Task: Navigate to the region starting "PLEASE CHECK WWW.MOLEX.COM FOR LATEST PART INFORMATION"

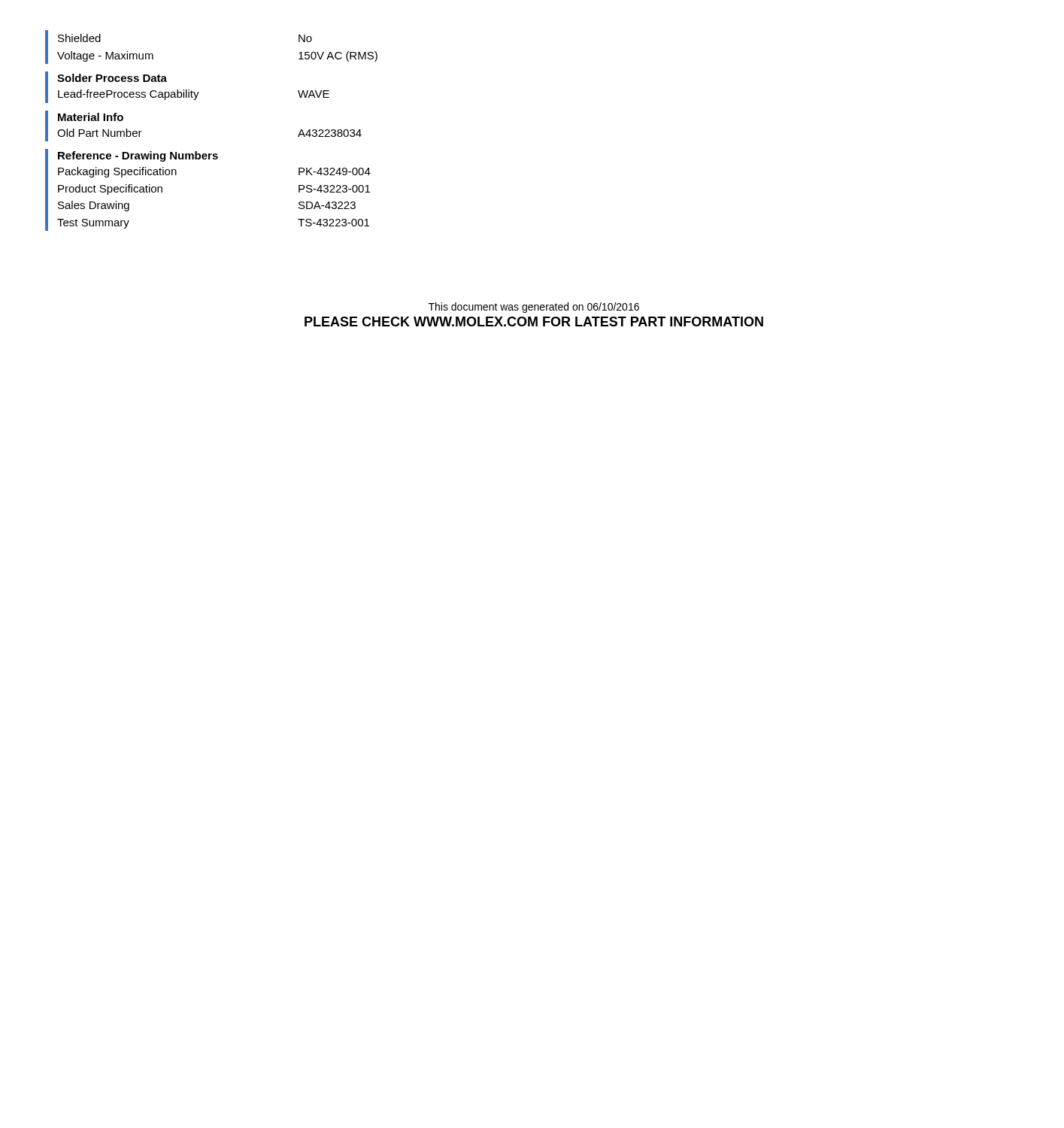Action: (534, 322)
